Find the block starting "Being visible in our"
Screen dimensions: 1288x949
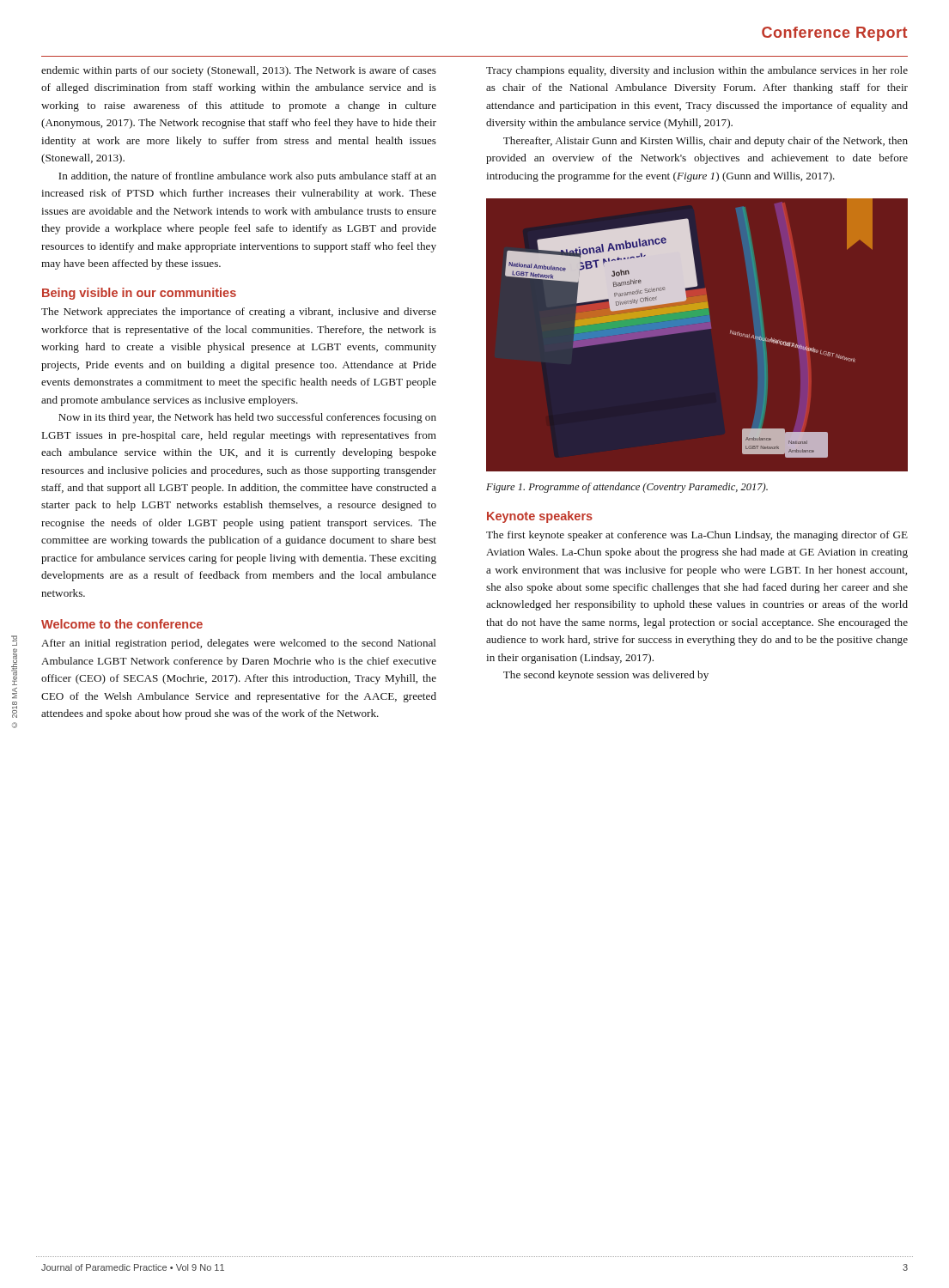139,293
